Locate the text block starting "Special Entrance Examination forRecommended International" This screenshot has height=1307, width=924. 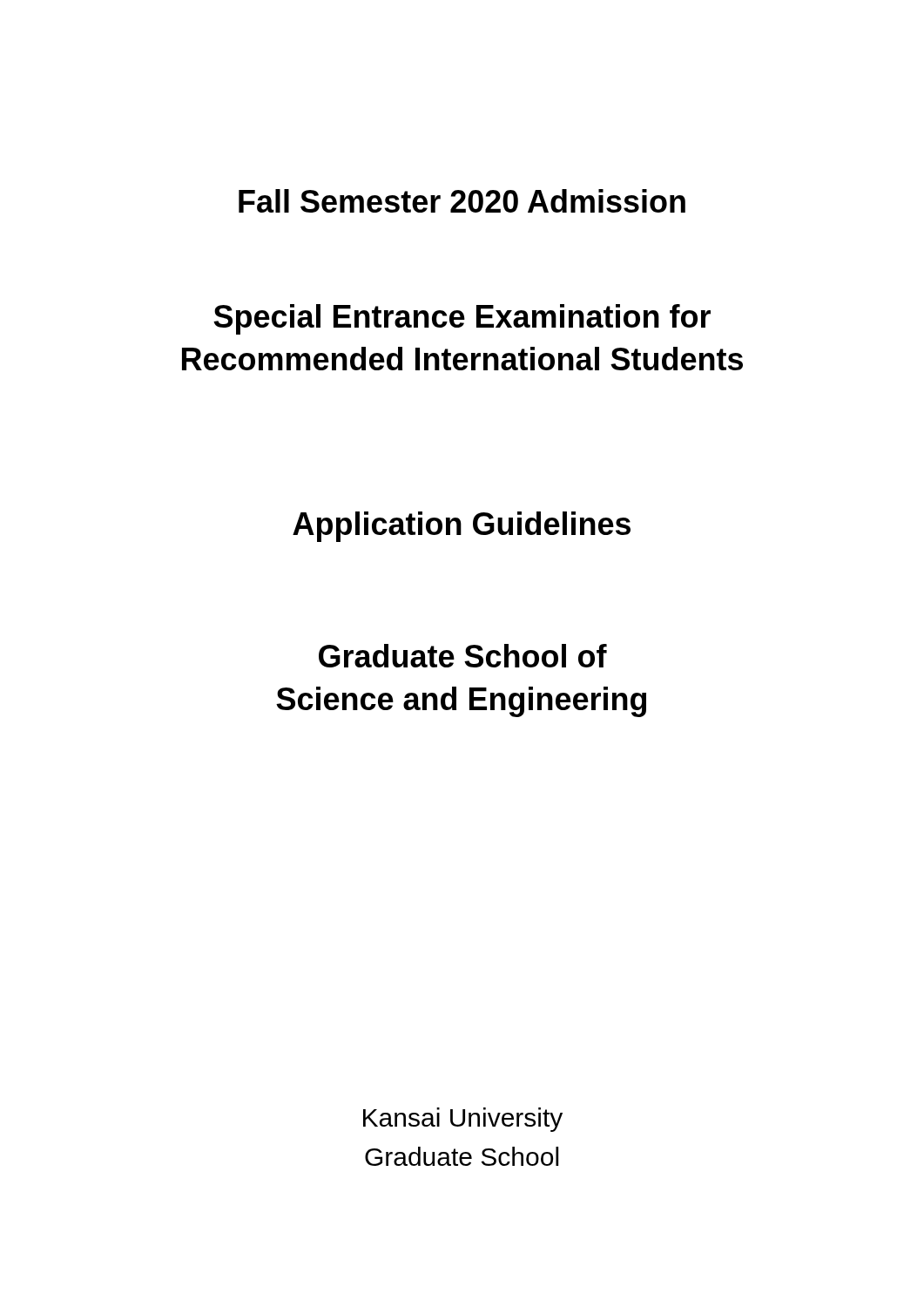point(462,338)
